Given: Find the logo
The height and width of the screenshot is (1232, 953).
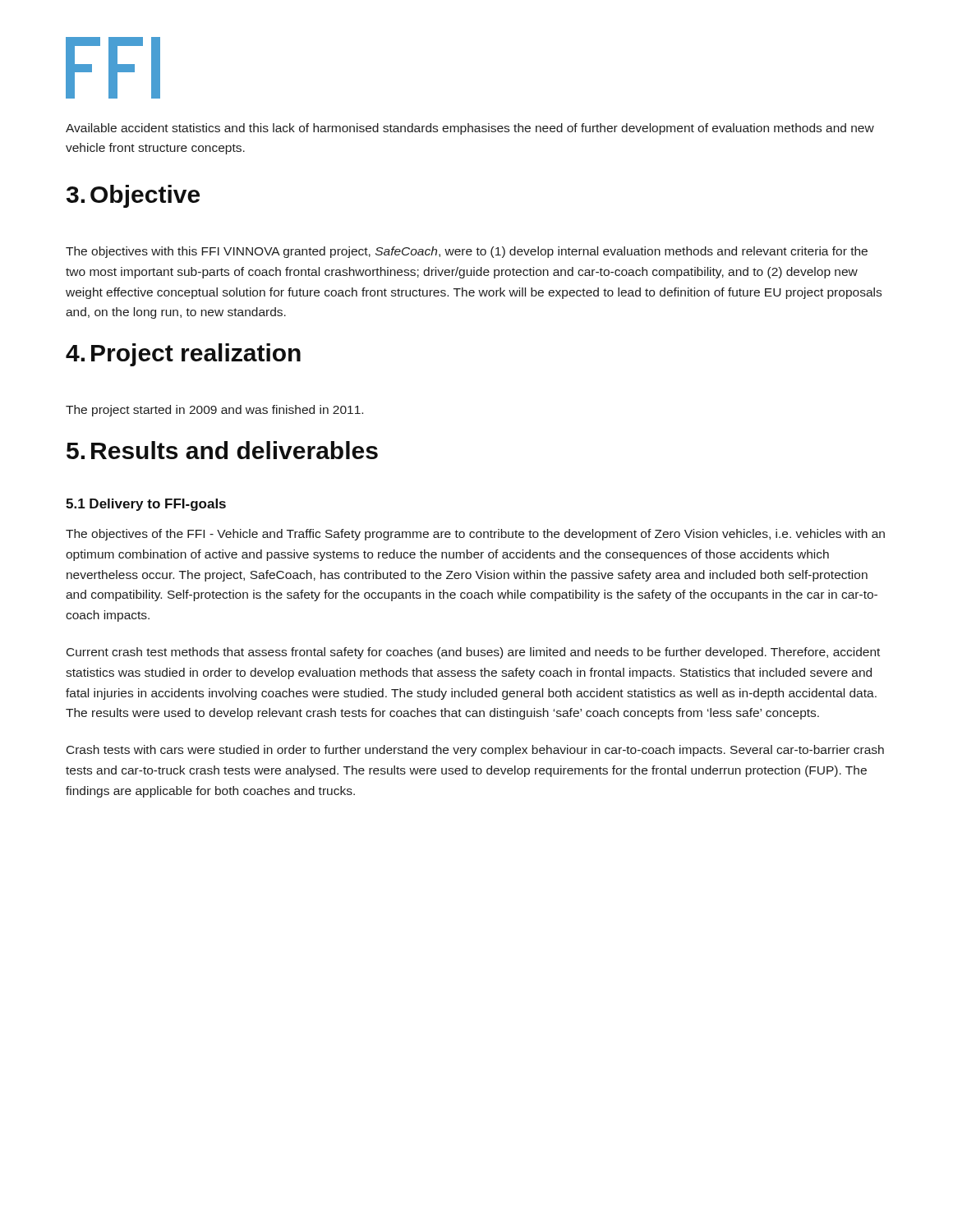Looking at the screenshot, I should [476, 71].
